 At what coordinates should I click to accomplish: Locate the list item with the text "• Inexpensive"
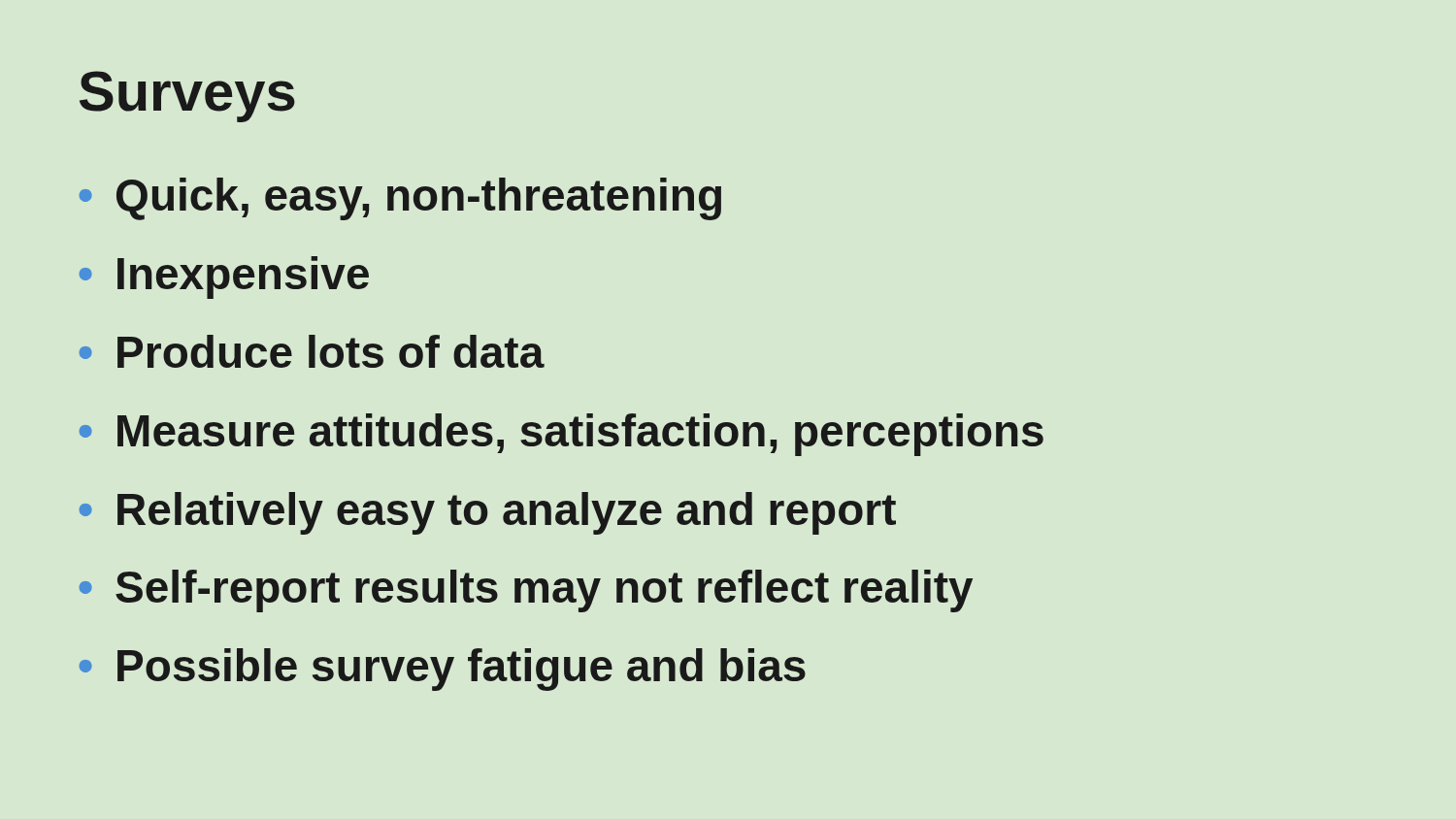(224, 274)
